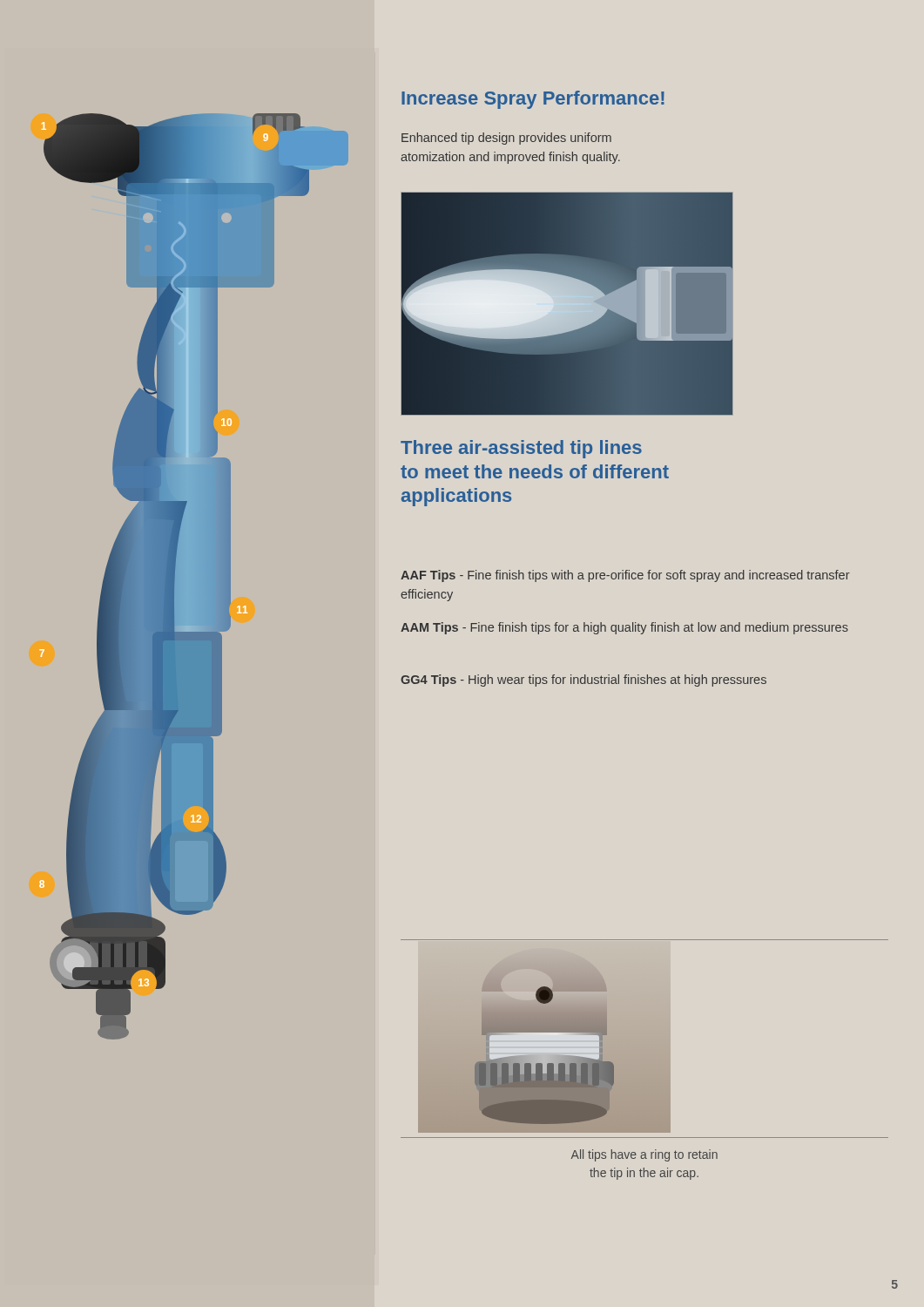Find the section header on this page that starts "Three air-assisted tip linesto"

pyautogui.click(x=636, y=472)
